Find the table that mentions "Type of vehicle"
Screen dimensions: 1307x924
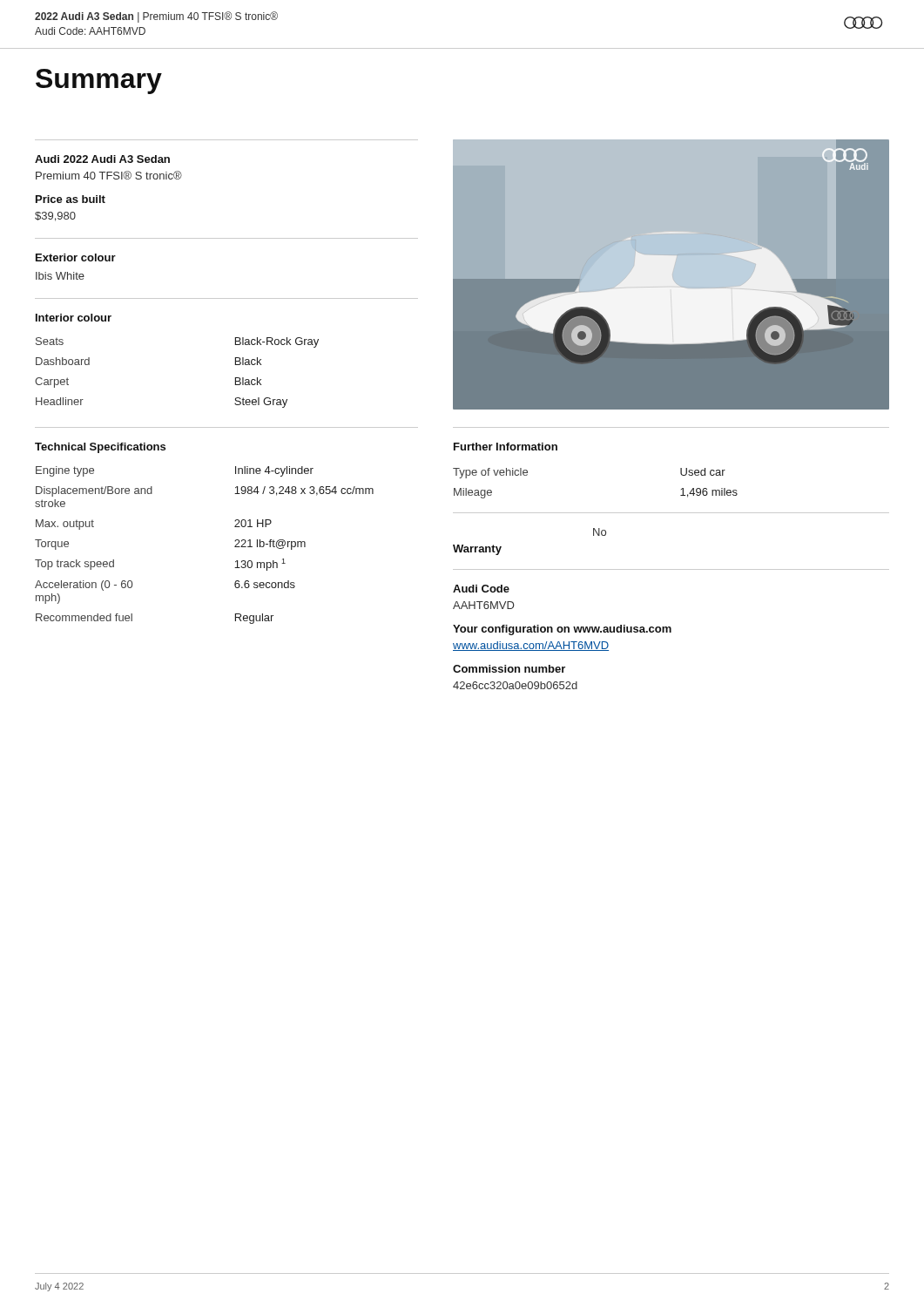[x=671, y=464]
